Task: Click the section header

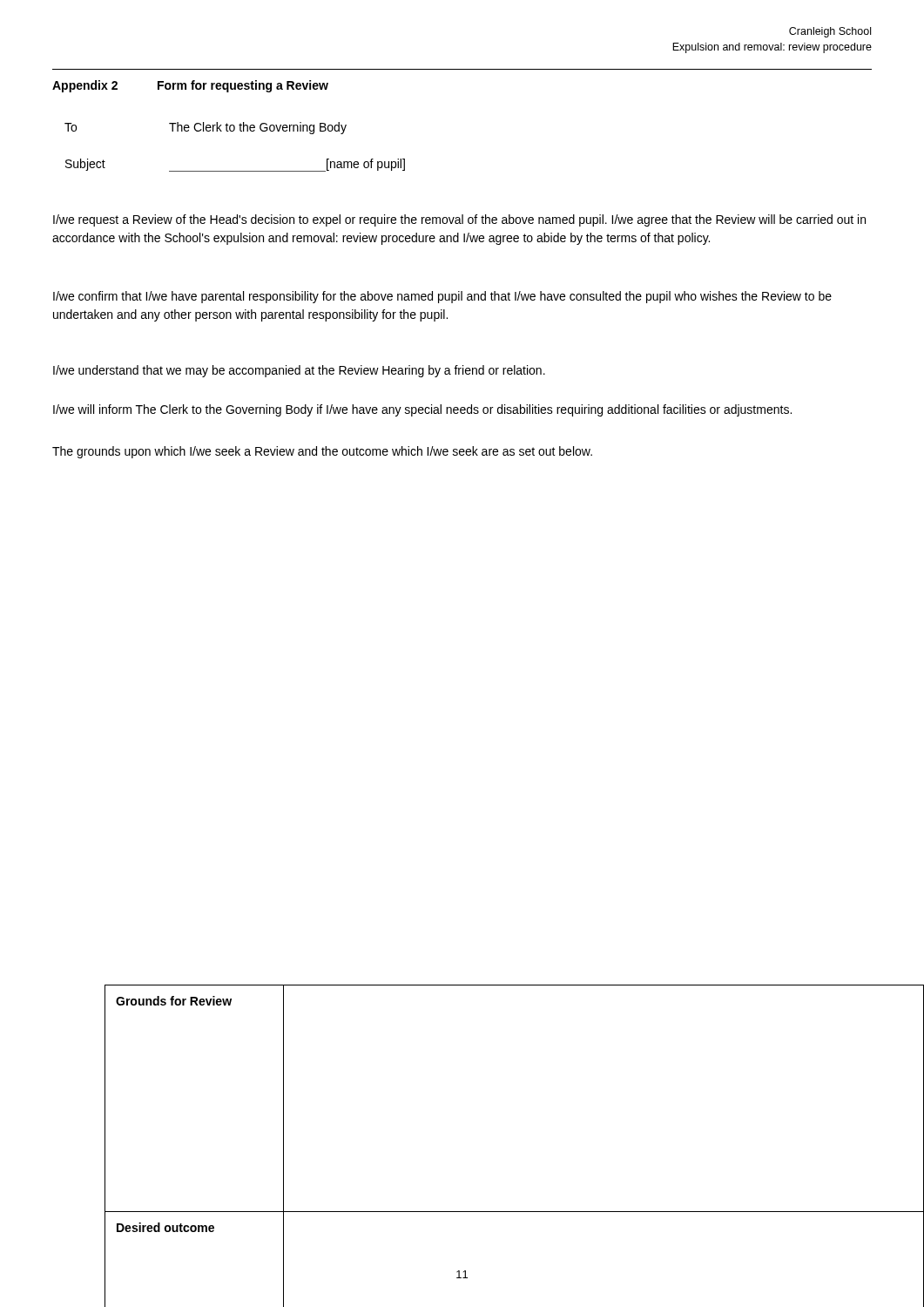Action: point(462,85)
